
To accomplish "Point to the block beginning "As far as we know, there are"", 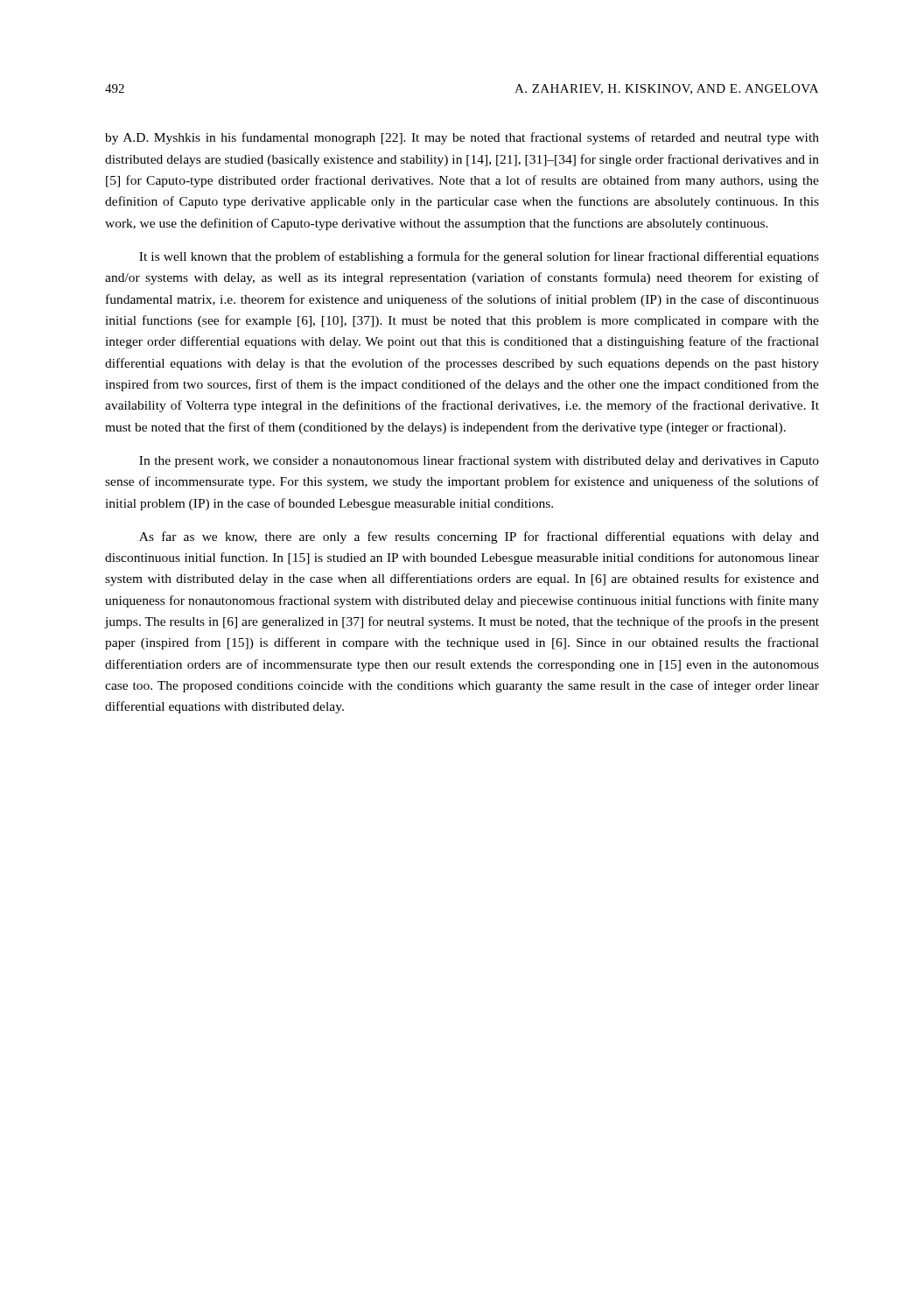I will tap(462, 622).
